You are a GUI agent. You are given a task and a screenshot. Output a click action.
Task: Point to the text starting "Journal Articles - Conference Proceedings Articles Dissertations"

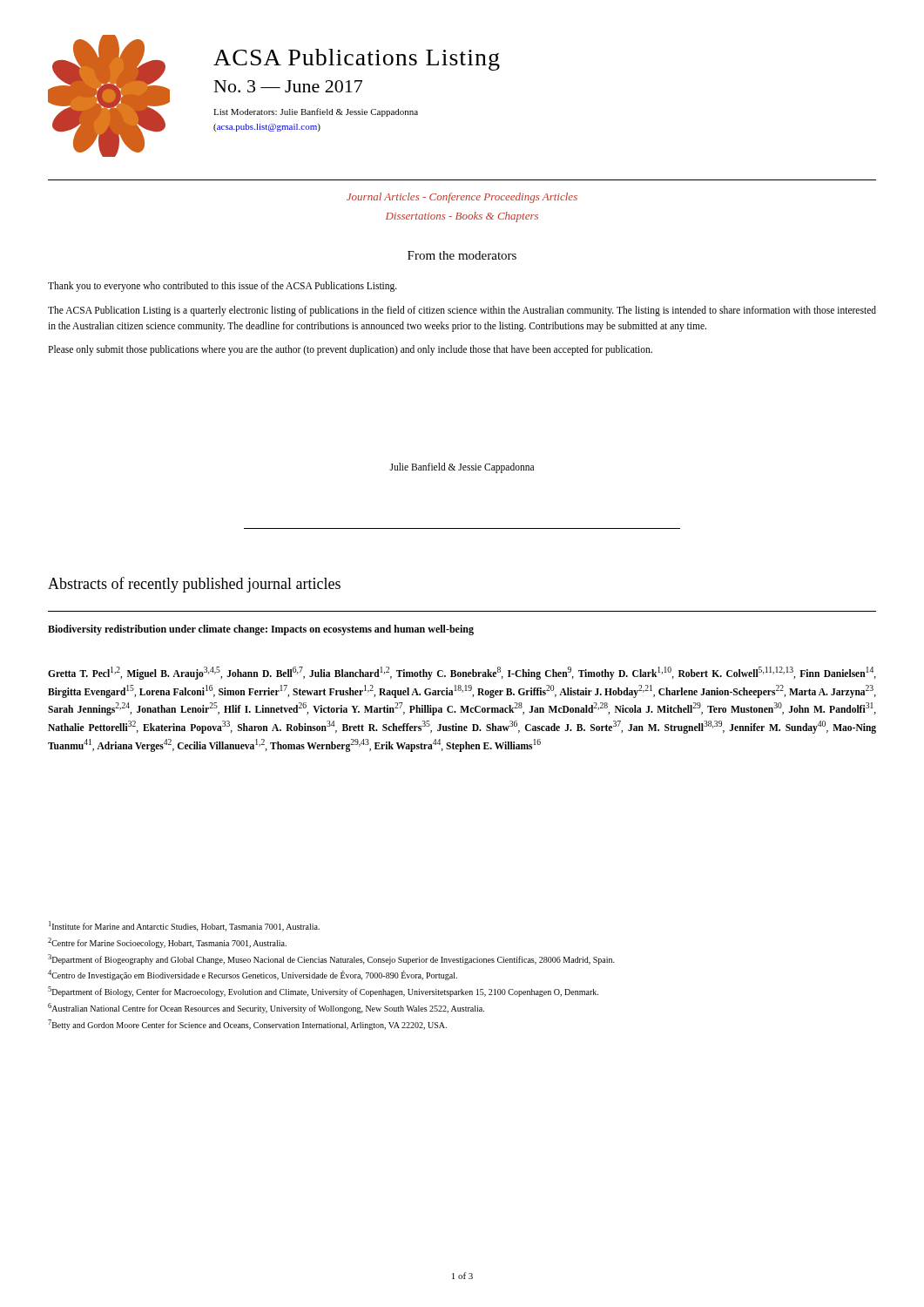tap(462, 206)
